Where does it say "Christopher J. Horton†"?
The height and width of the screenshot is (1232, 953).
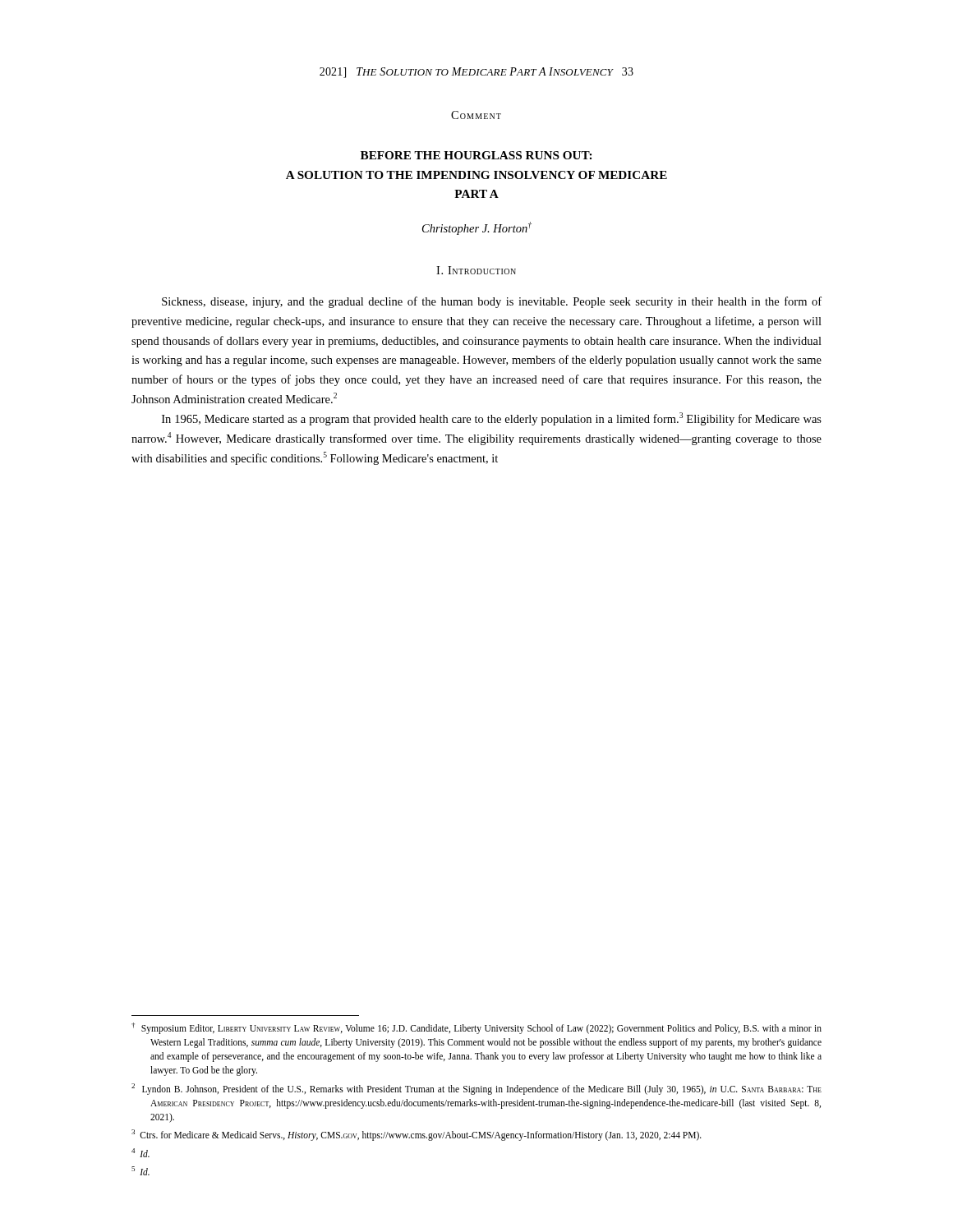[476, 228]
